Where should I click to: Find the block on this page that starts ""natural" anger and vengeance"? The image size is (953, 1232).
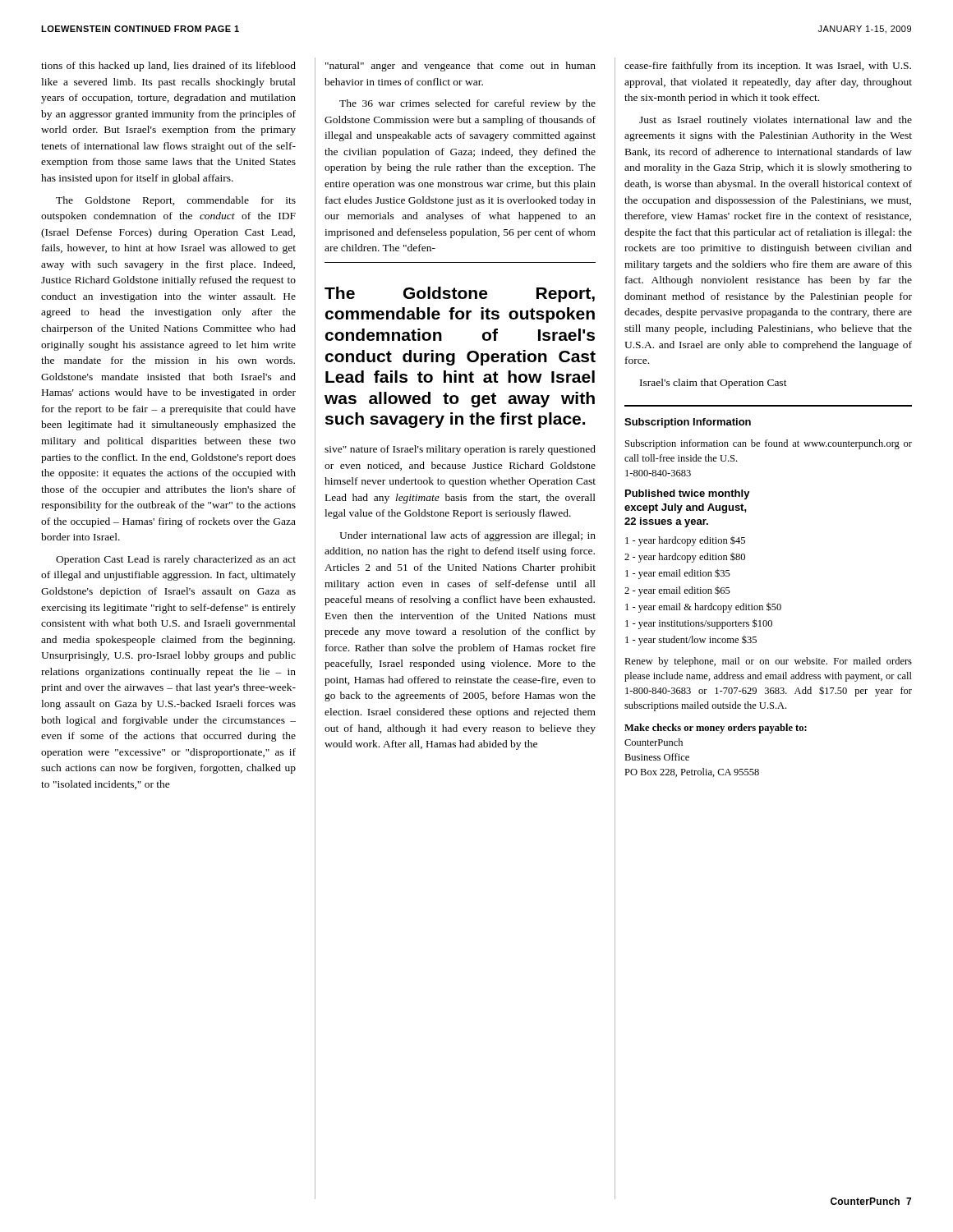click(x=460, y=157)
